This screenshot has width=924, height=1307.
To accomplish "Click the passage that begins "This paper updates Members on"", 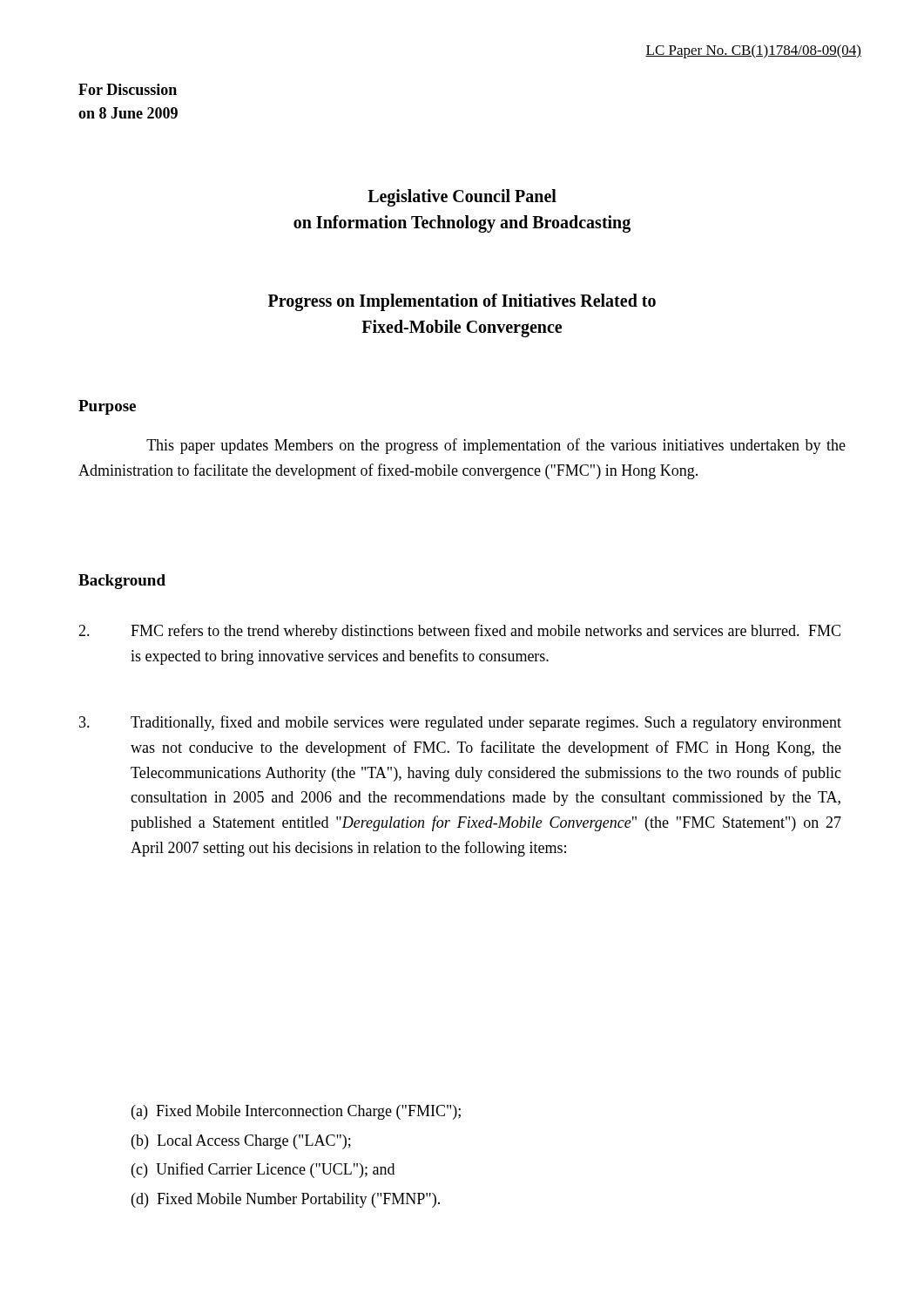I will pyautogui.click(x=462, y=458).
